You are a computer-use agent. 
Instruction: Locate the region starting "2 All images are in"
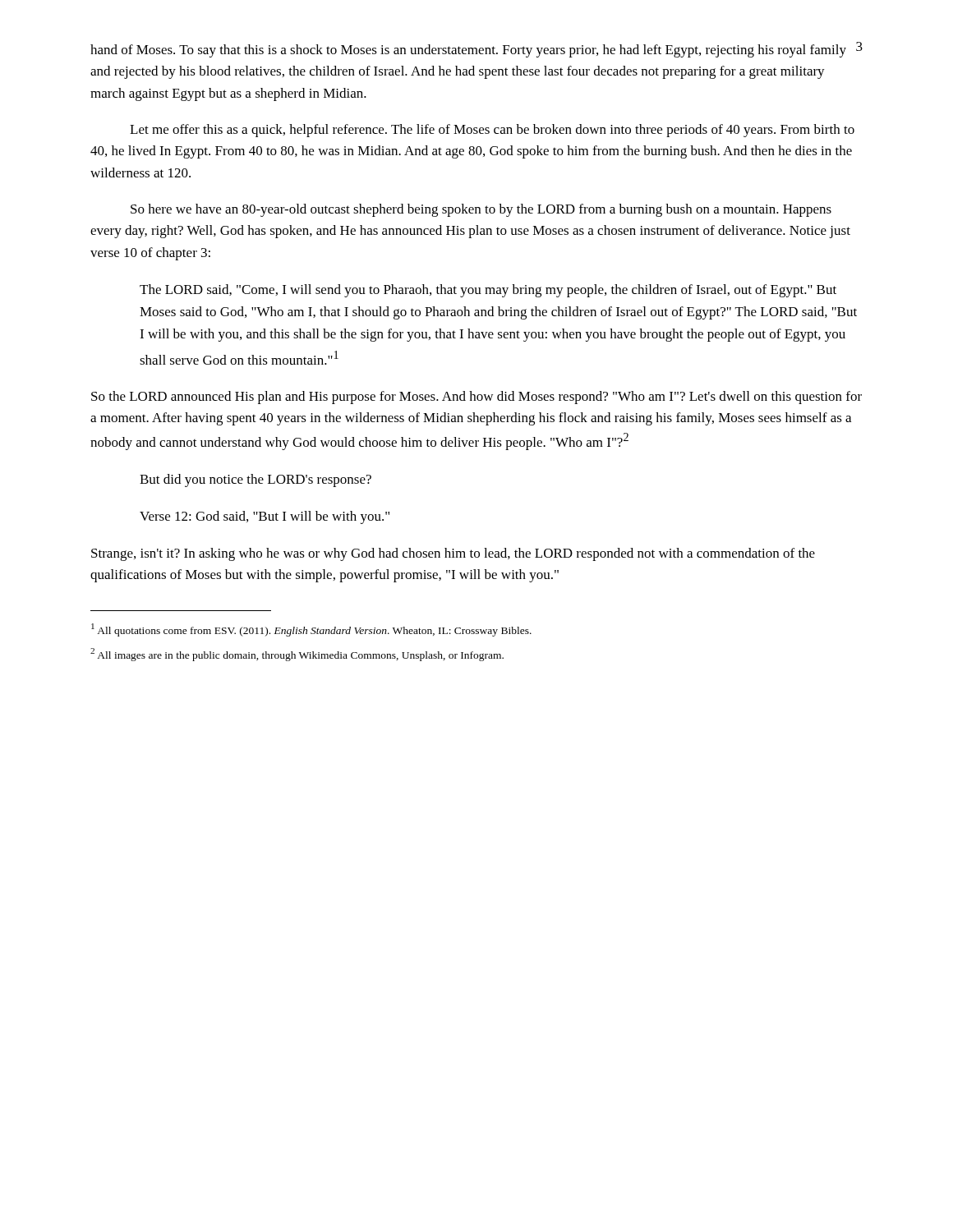(297, 653)
